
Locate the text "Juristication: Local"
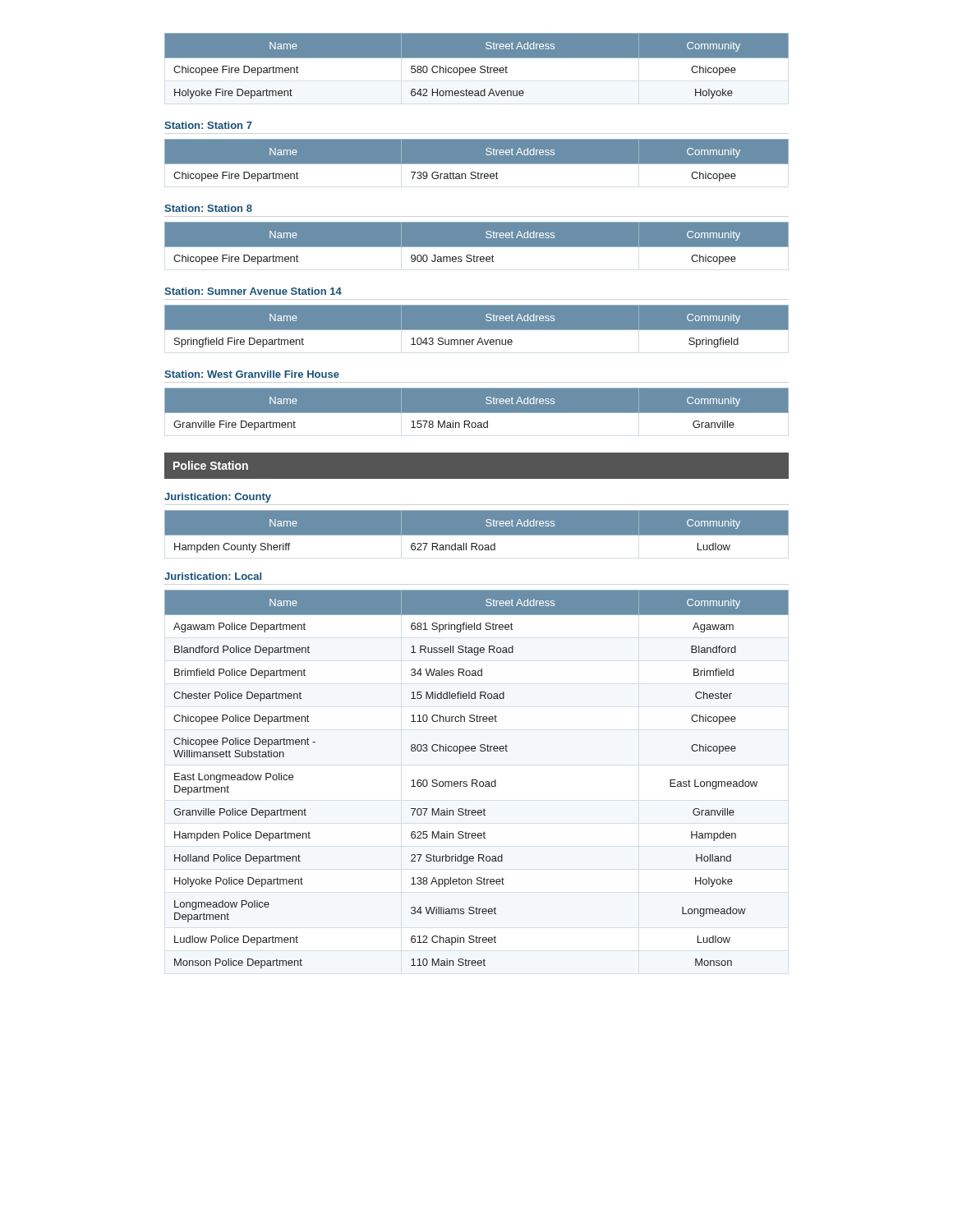coord(213,576)
